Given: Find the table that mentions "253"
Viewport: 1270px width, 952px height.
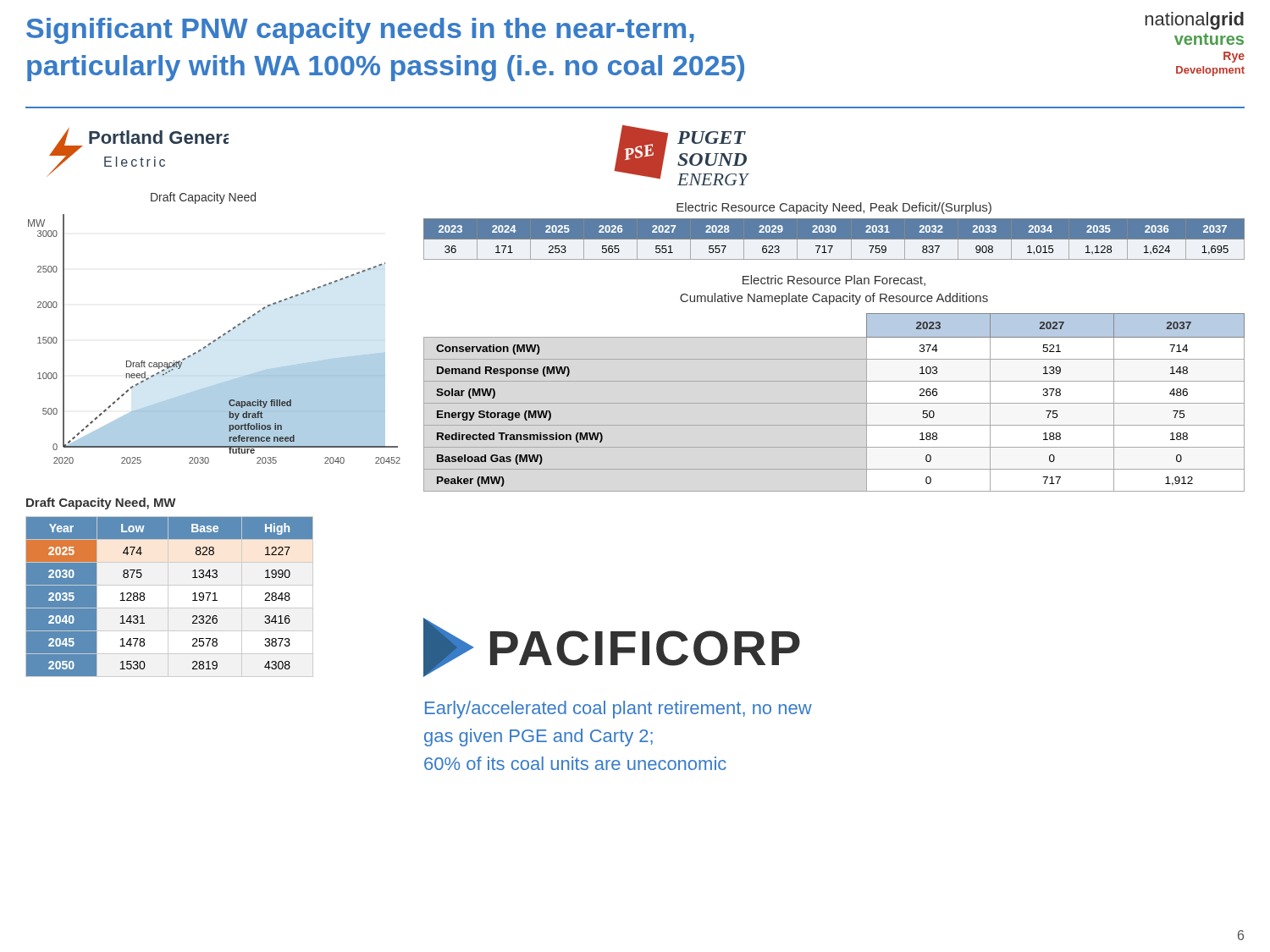Looking at the screenshot, I should 834,239.
